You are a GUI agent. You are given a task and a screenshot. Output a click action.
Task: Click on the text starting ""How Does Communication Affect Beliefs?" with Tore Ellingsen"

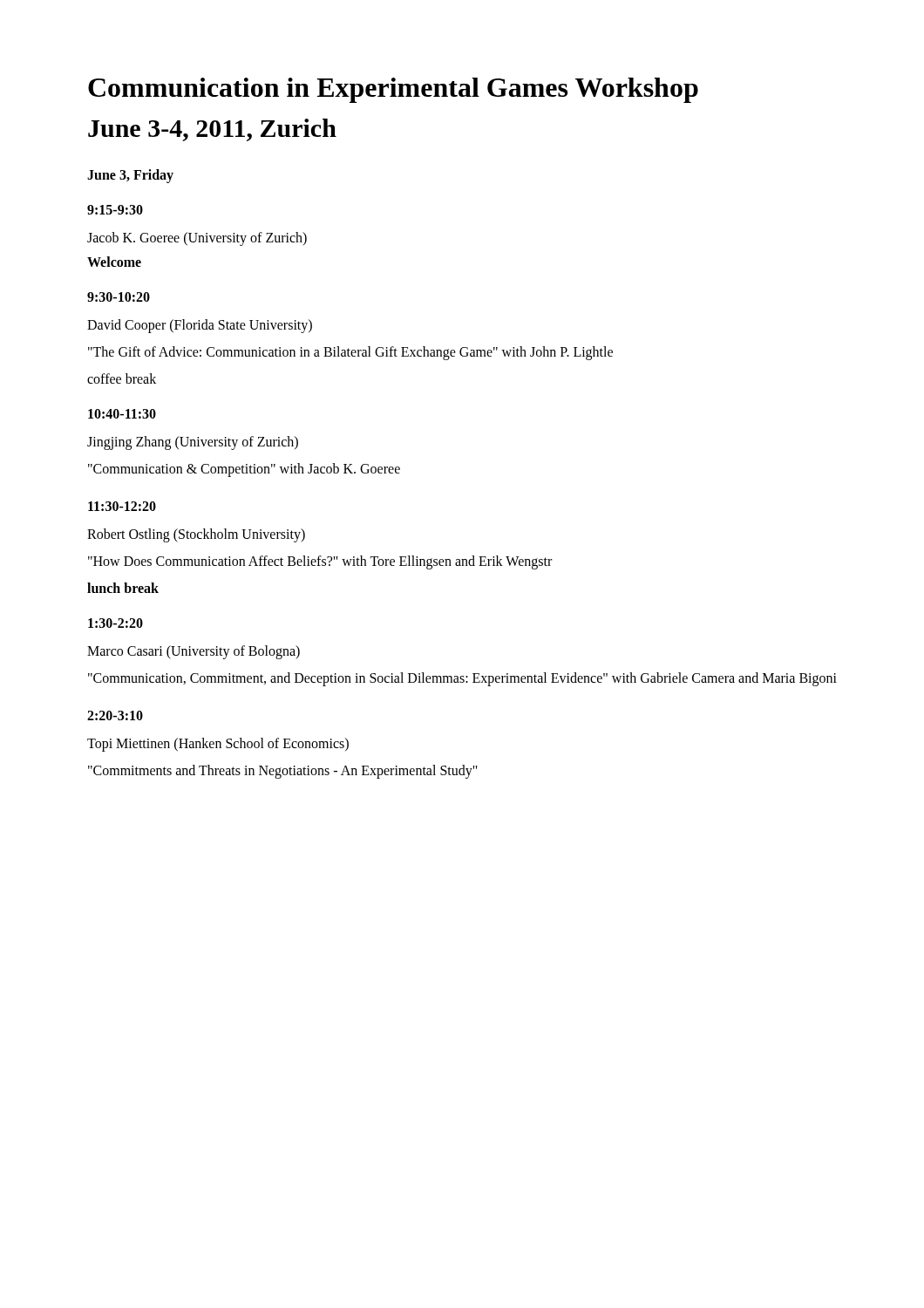tap(320, 561)
